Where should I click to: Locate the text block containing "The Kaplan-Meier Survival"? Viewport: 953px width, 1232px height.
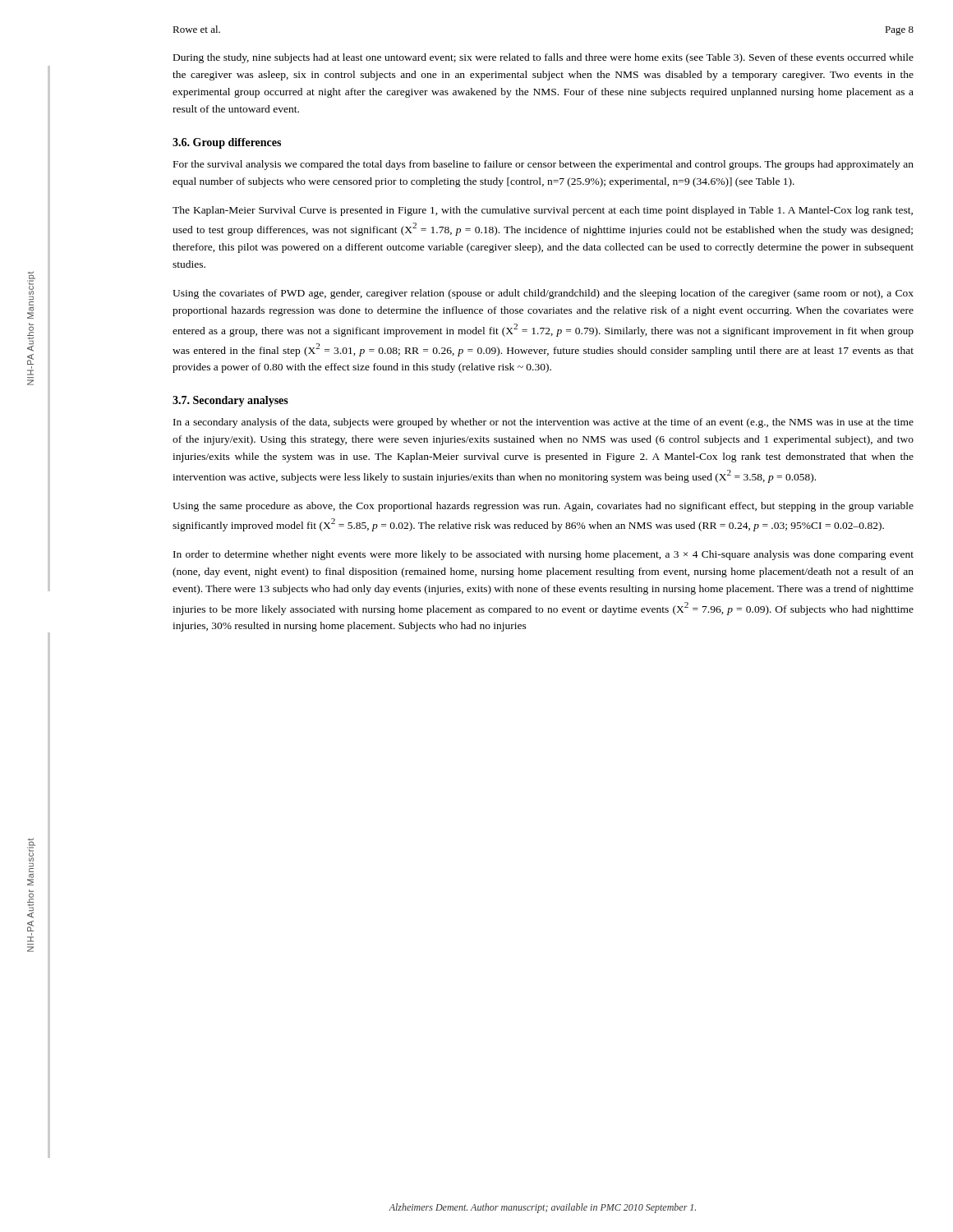[x=543, y=237]
